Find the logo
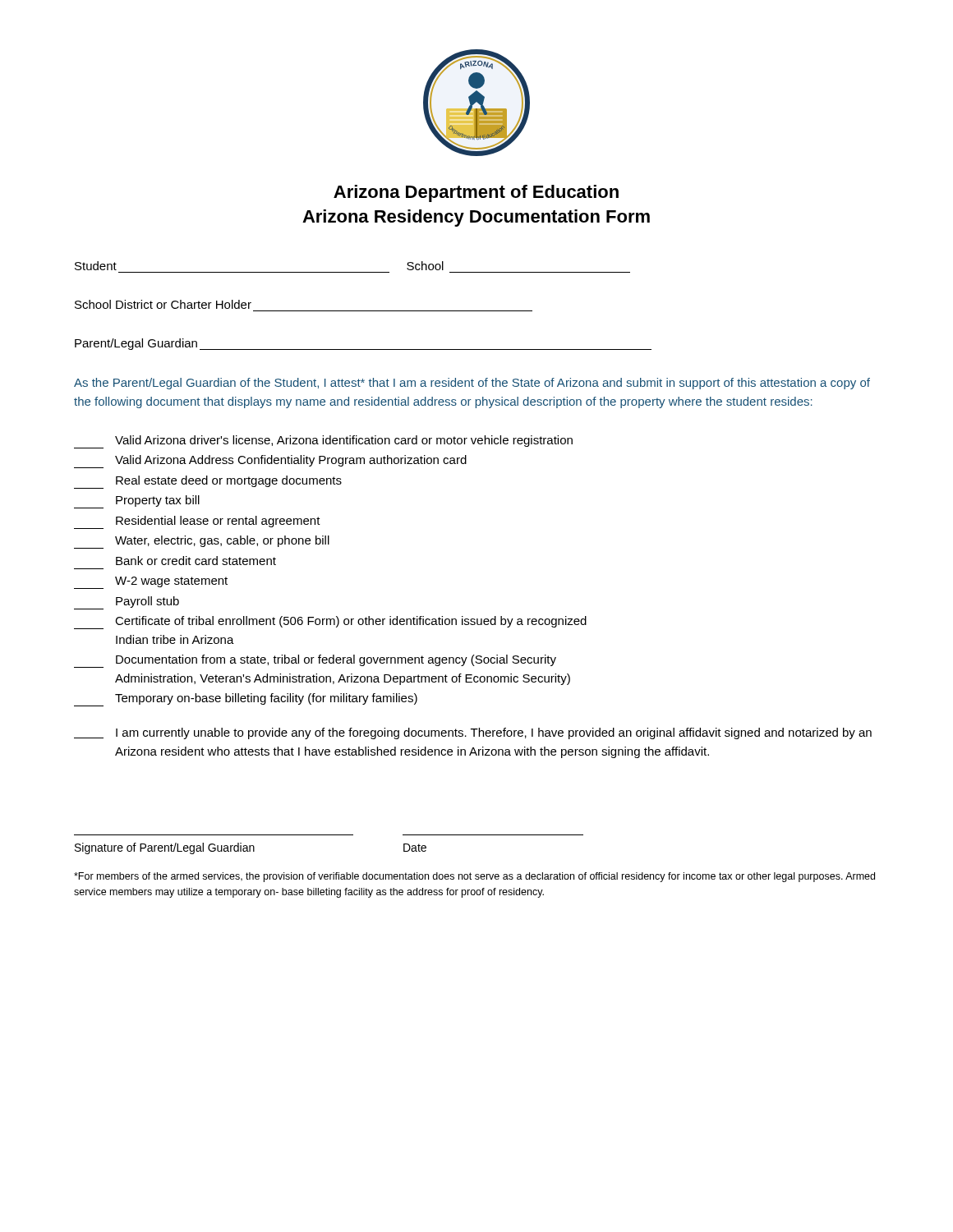The height and width of the screenshot is (1232, 953). (x=476, y=104)
